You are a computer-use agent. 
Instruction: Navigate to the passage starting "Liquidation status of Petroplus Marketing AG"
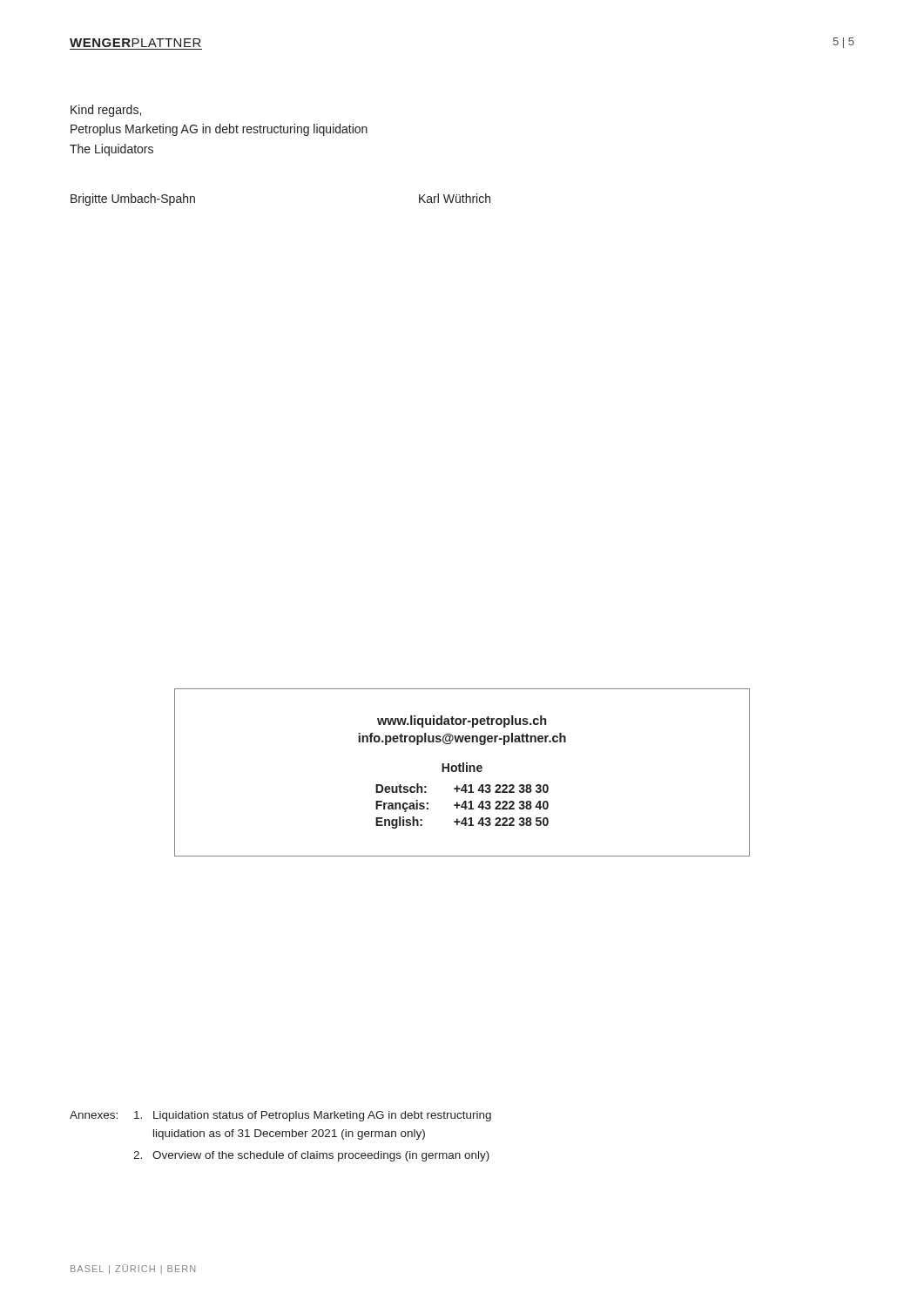click(x=312, y=1125)
